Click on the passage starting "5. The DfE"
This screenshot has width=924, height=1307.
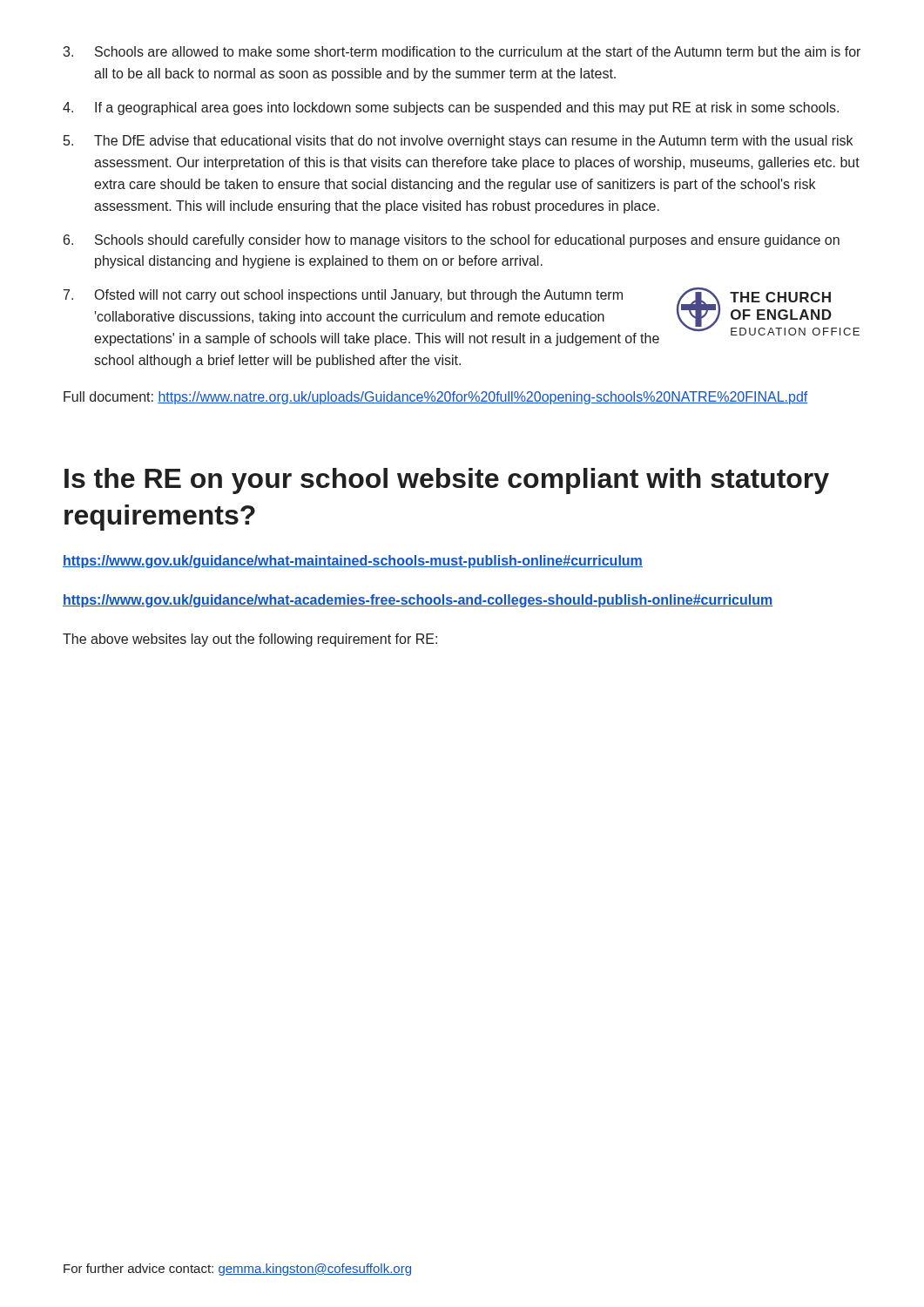[462, 174]
